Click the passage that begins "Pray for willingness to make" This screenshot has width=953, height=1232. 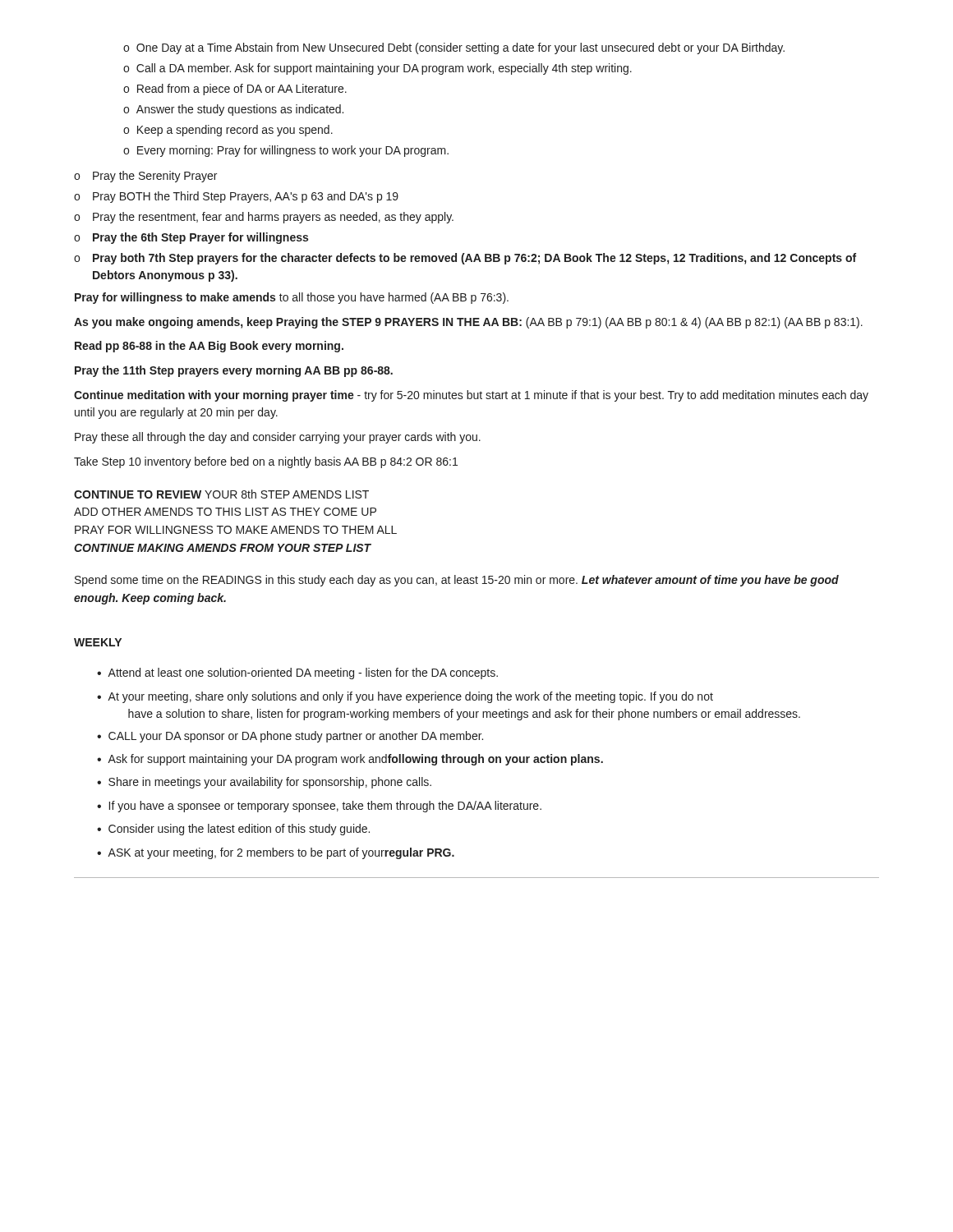(x=476, y=298)
